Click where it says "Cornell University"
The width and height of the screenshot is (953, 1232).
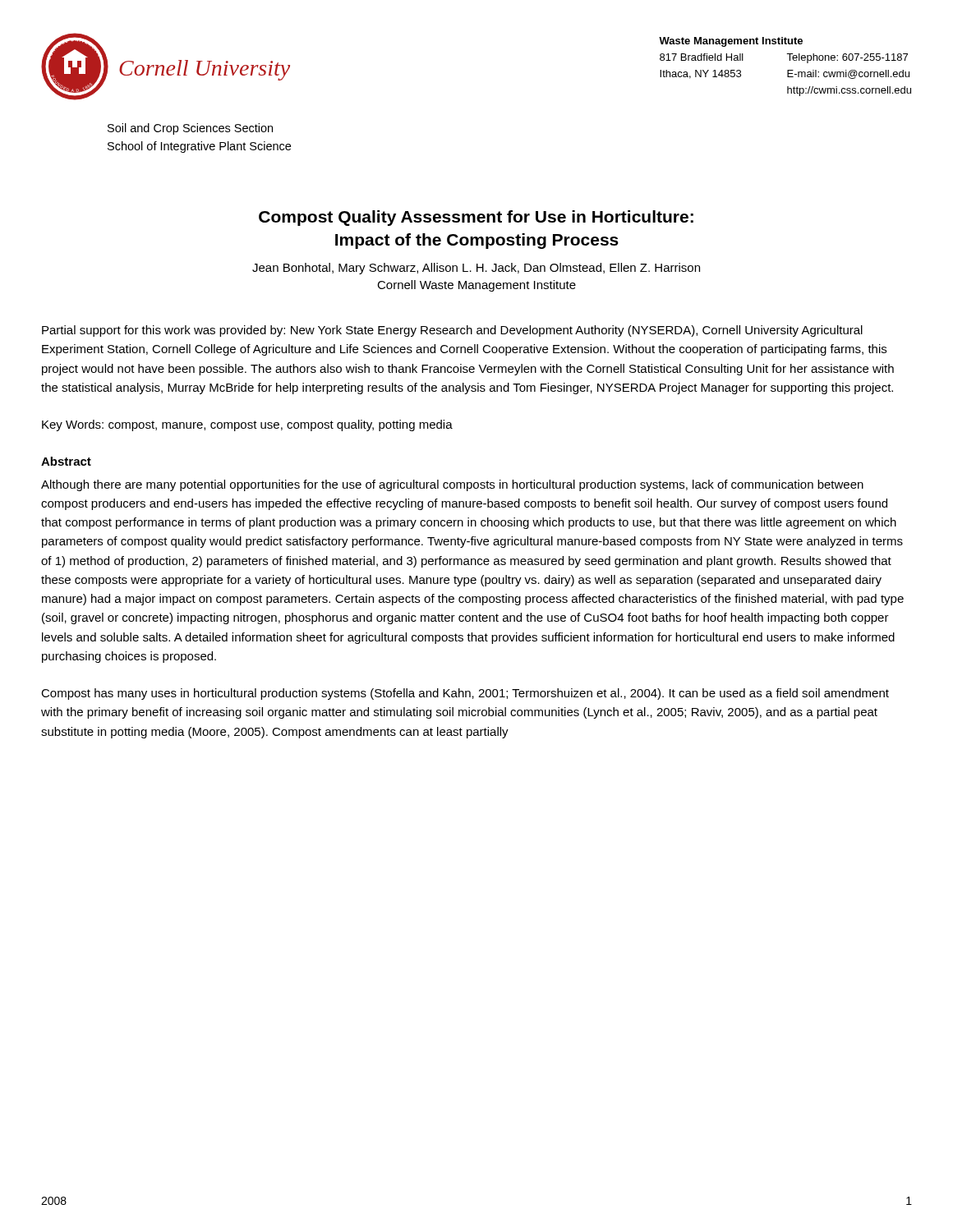point(204,67)
